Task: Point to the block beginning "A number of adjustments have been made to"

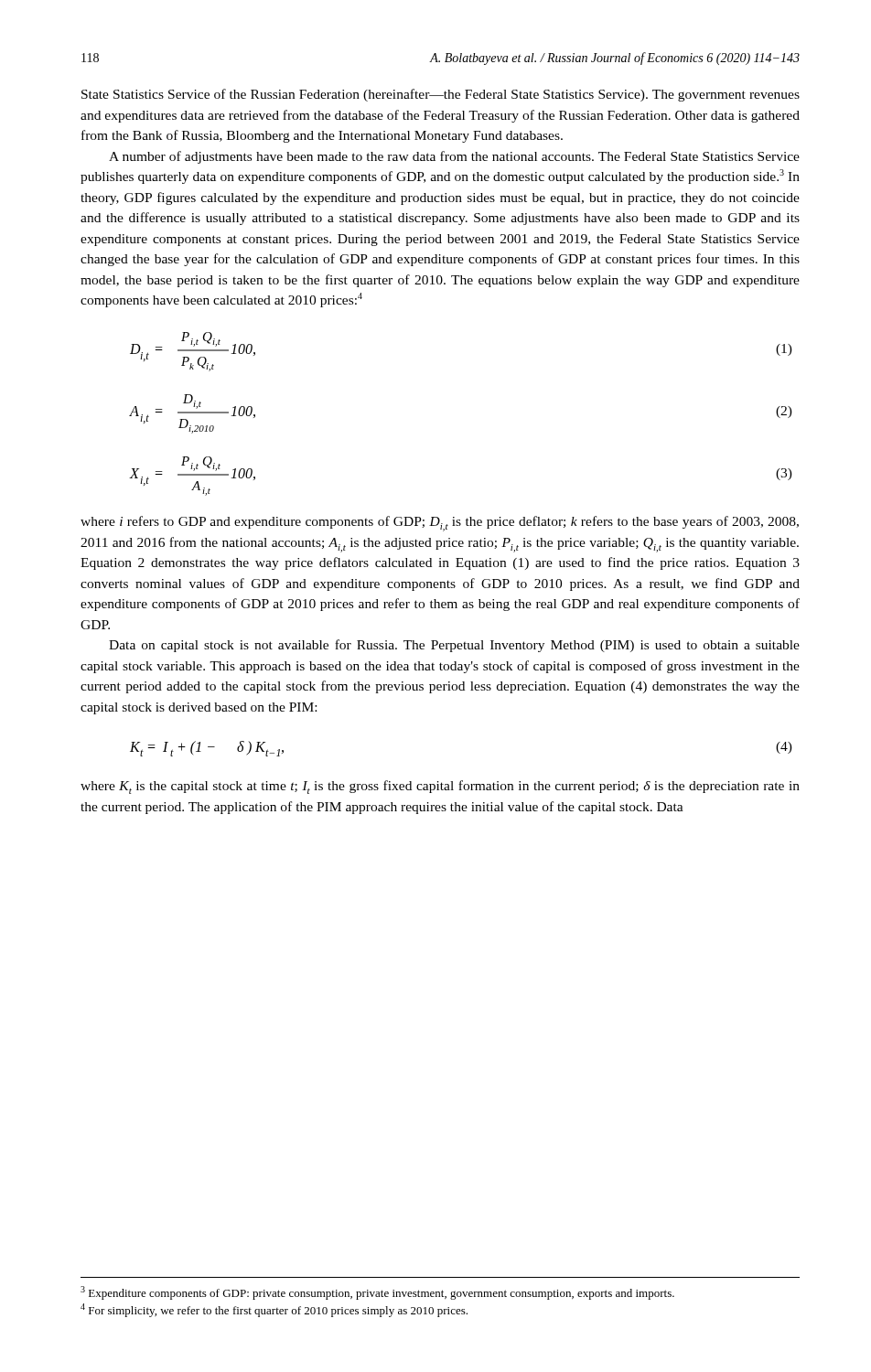Action: [x=440, y=228]
